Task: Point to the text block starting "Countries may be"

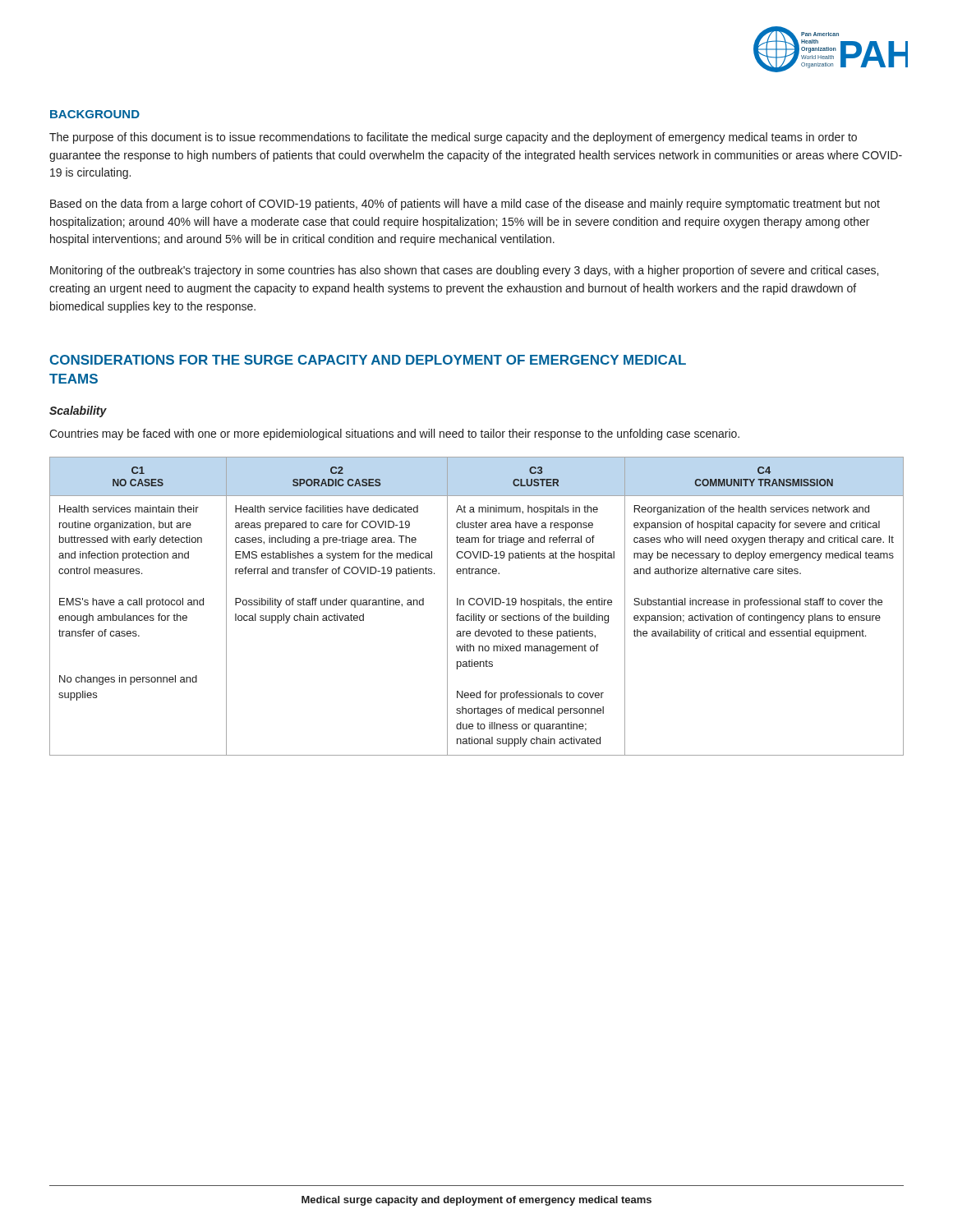Action: [395, 434]
